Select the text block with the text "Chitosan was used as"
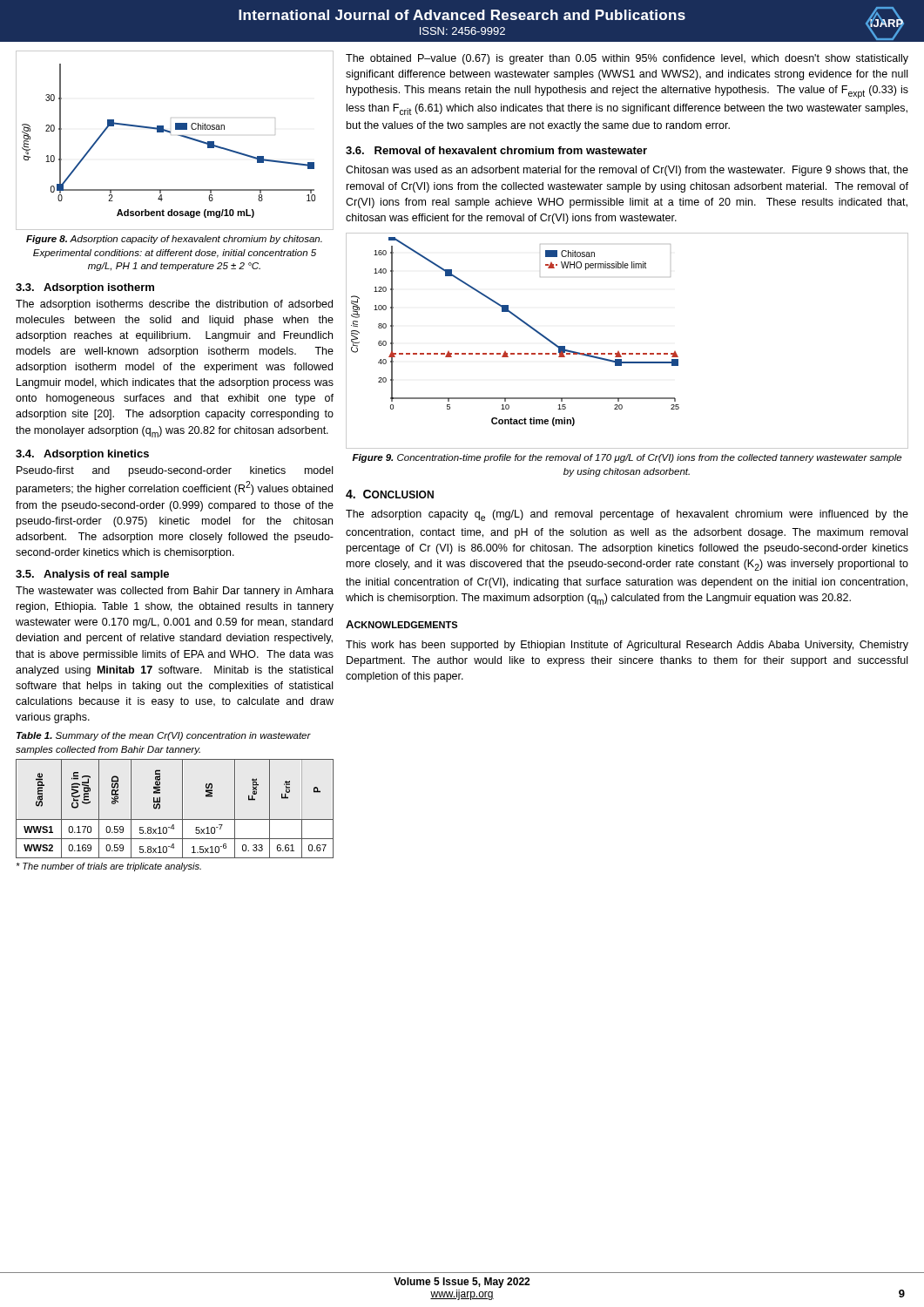 click(627, 194)
